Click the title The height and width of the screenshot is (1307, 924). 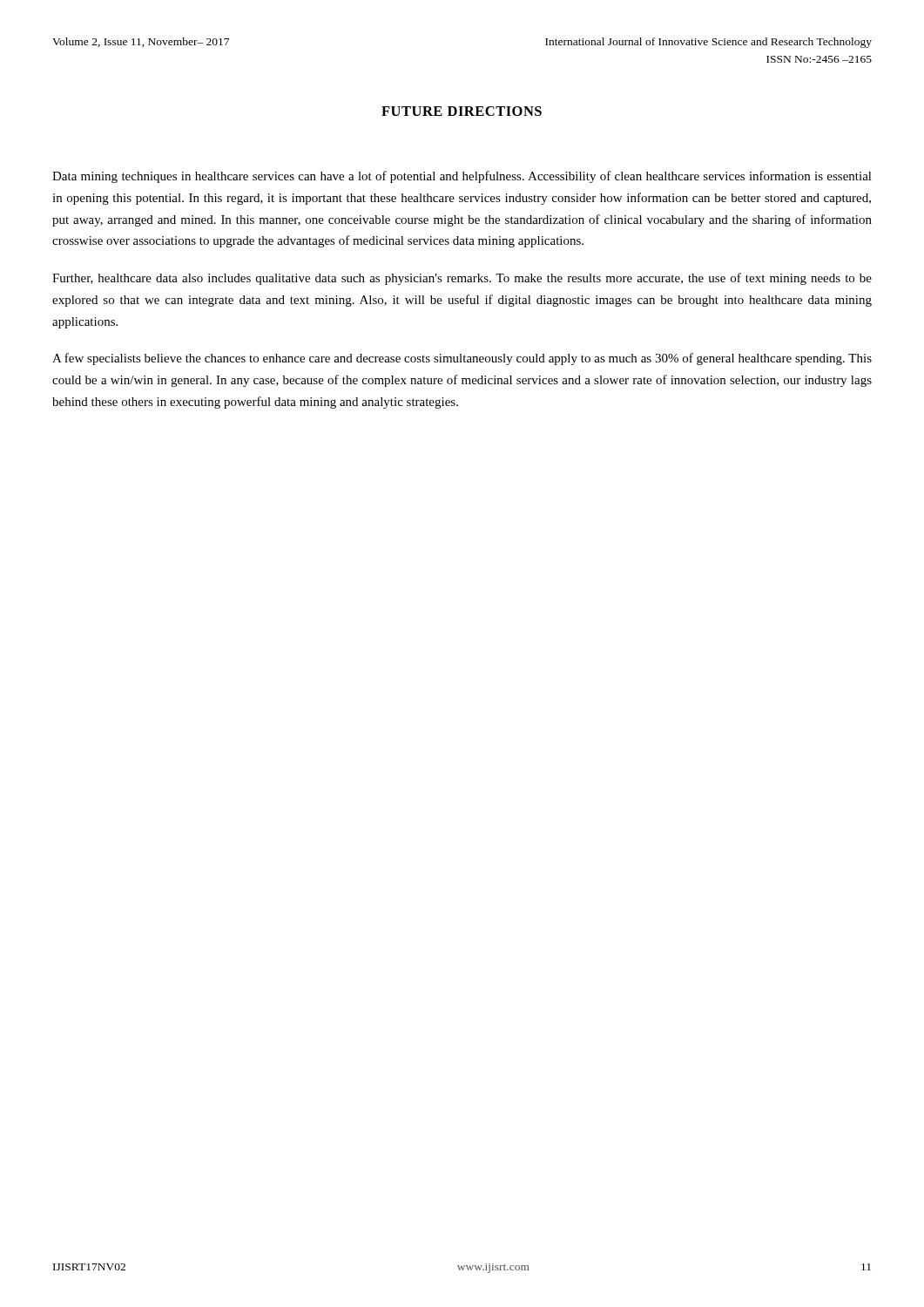(x=462, y=112)
